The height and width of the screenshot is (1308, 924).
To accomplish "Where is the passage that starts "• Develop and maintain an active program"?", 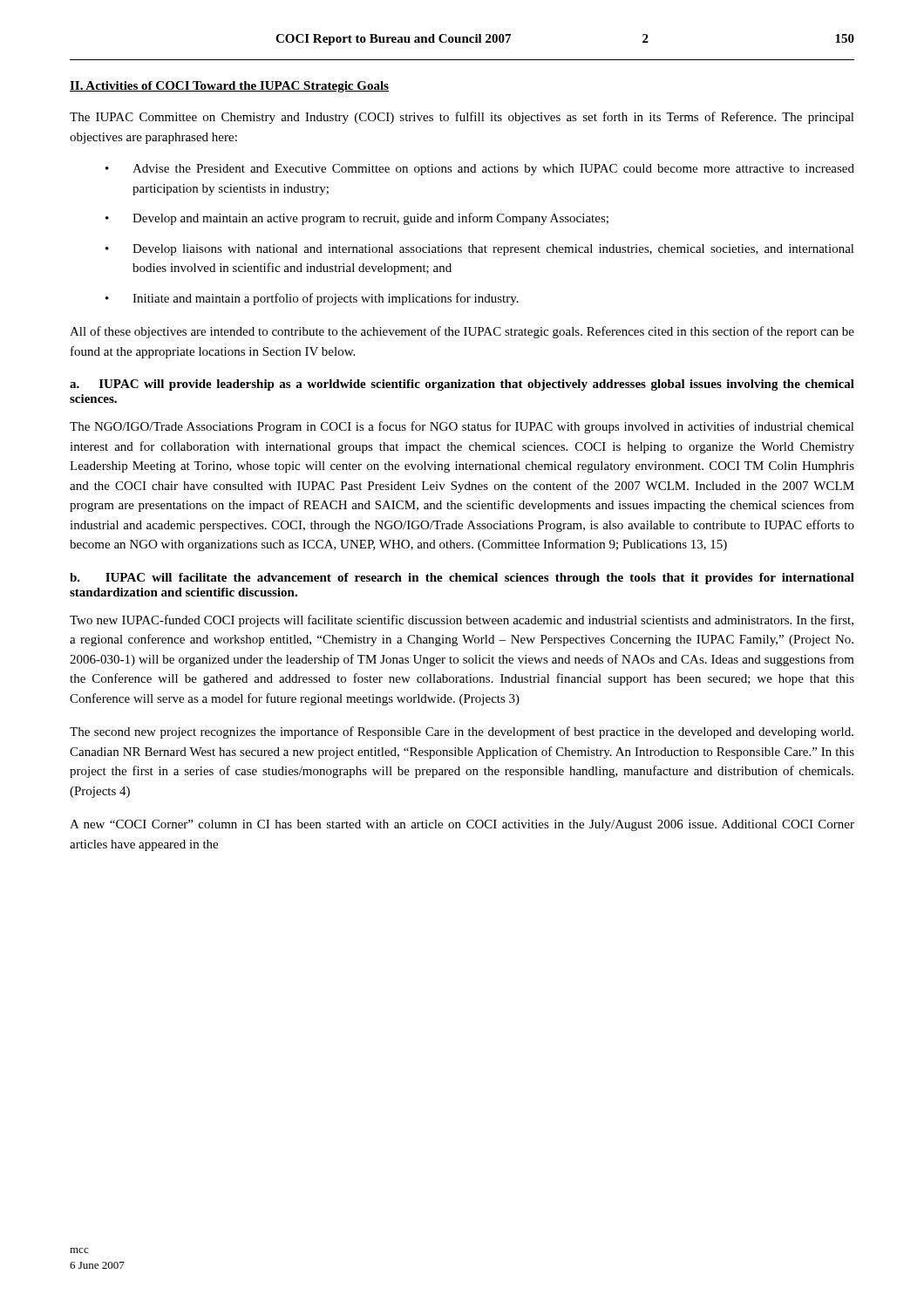I will click(x=340, y=218).
